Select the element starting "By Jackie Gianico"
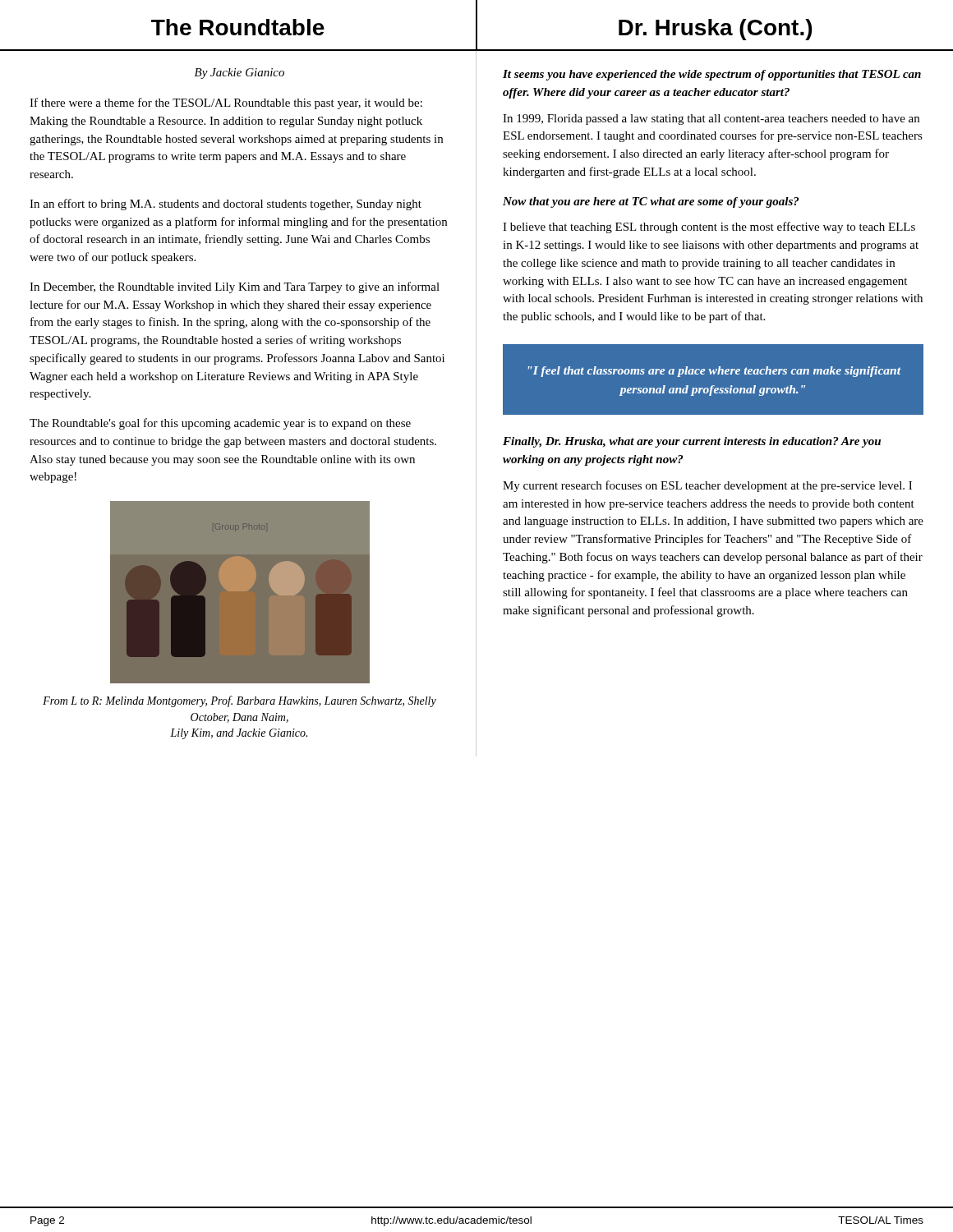953x1232 pixels. (x=239, y=72)
